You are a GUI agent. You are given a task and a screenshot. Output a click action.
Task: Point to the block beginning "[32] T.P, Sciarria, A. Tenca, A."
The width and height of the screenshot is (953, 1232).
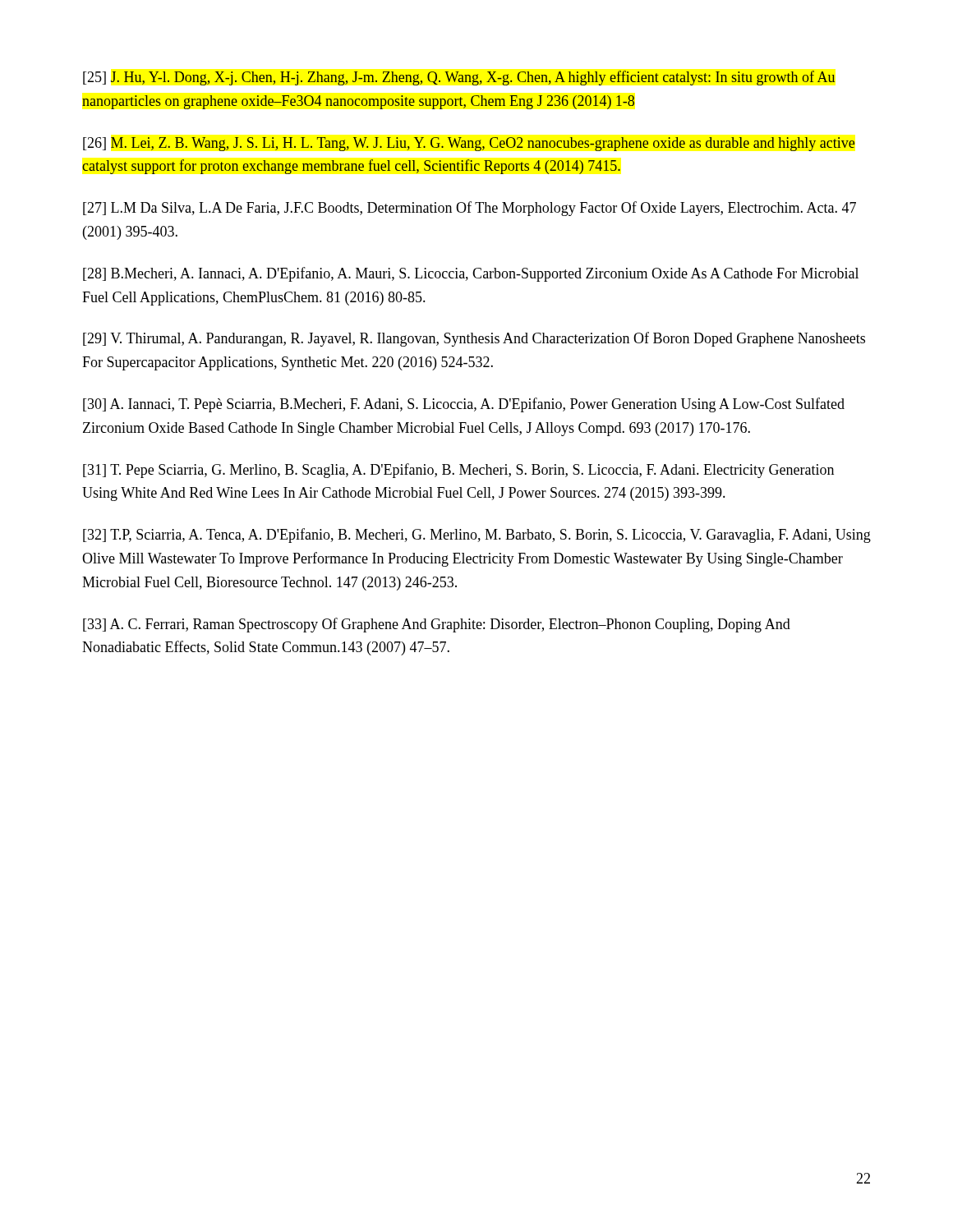(x=476, y=558)
